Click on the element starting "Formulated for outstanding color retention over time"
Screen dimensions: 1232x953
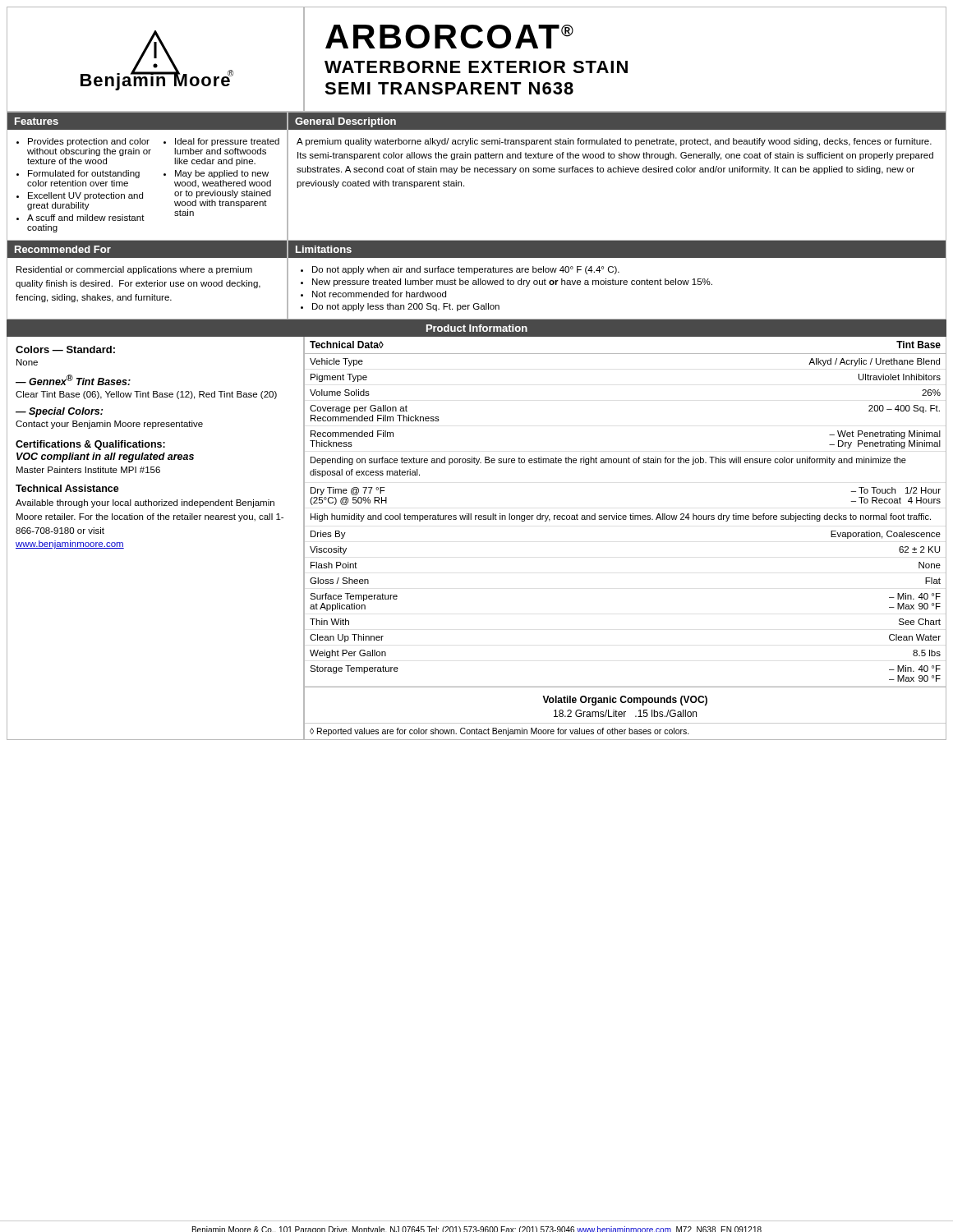[x=84, y=178]
